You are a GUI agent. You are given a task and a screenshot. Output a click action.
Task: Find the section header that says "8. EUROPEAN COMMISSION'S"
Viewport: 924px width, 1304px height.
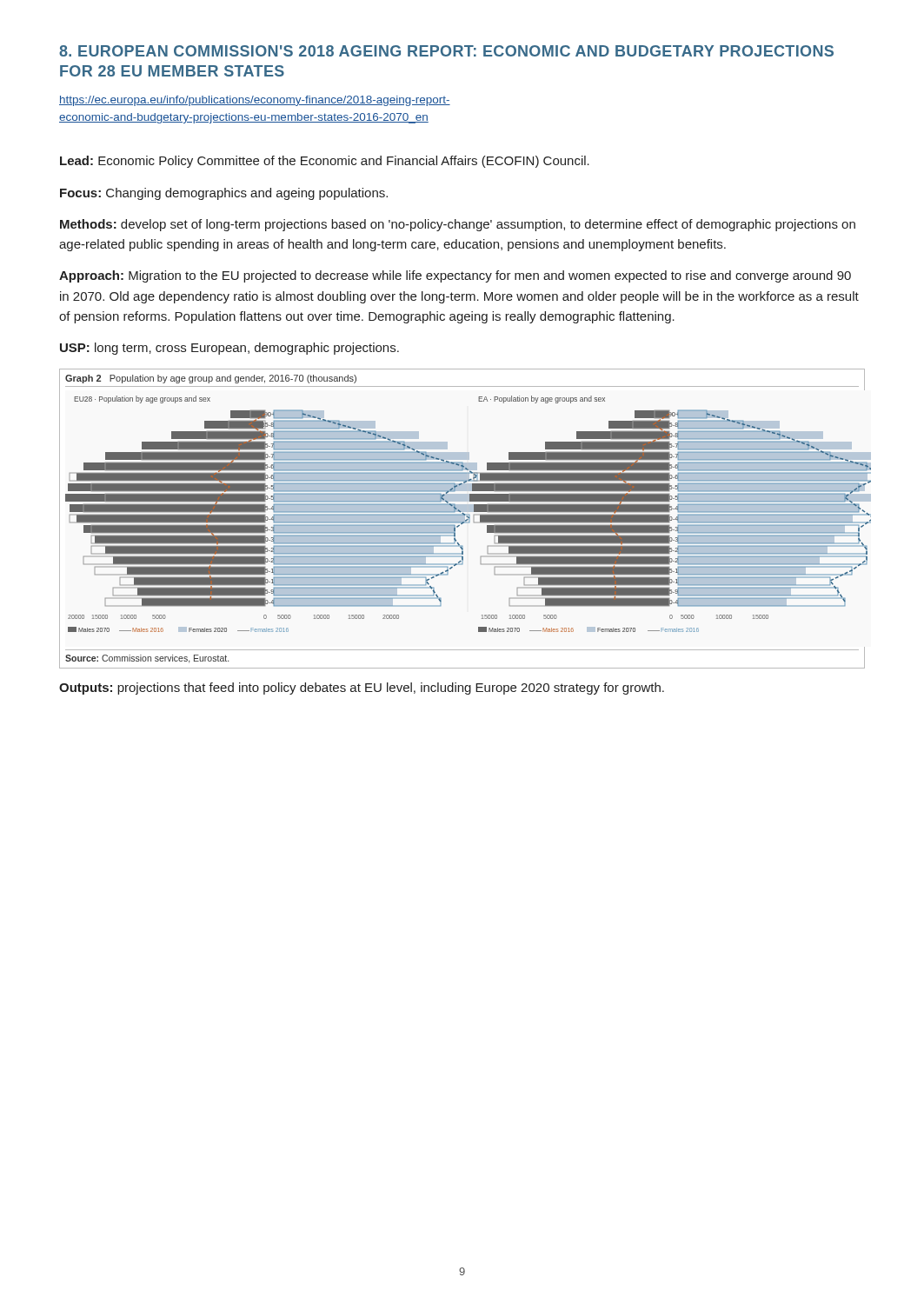(x=447, y=61)
